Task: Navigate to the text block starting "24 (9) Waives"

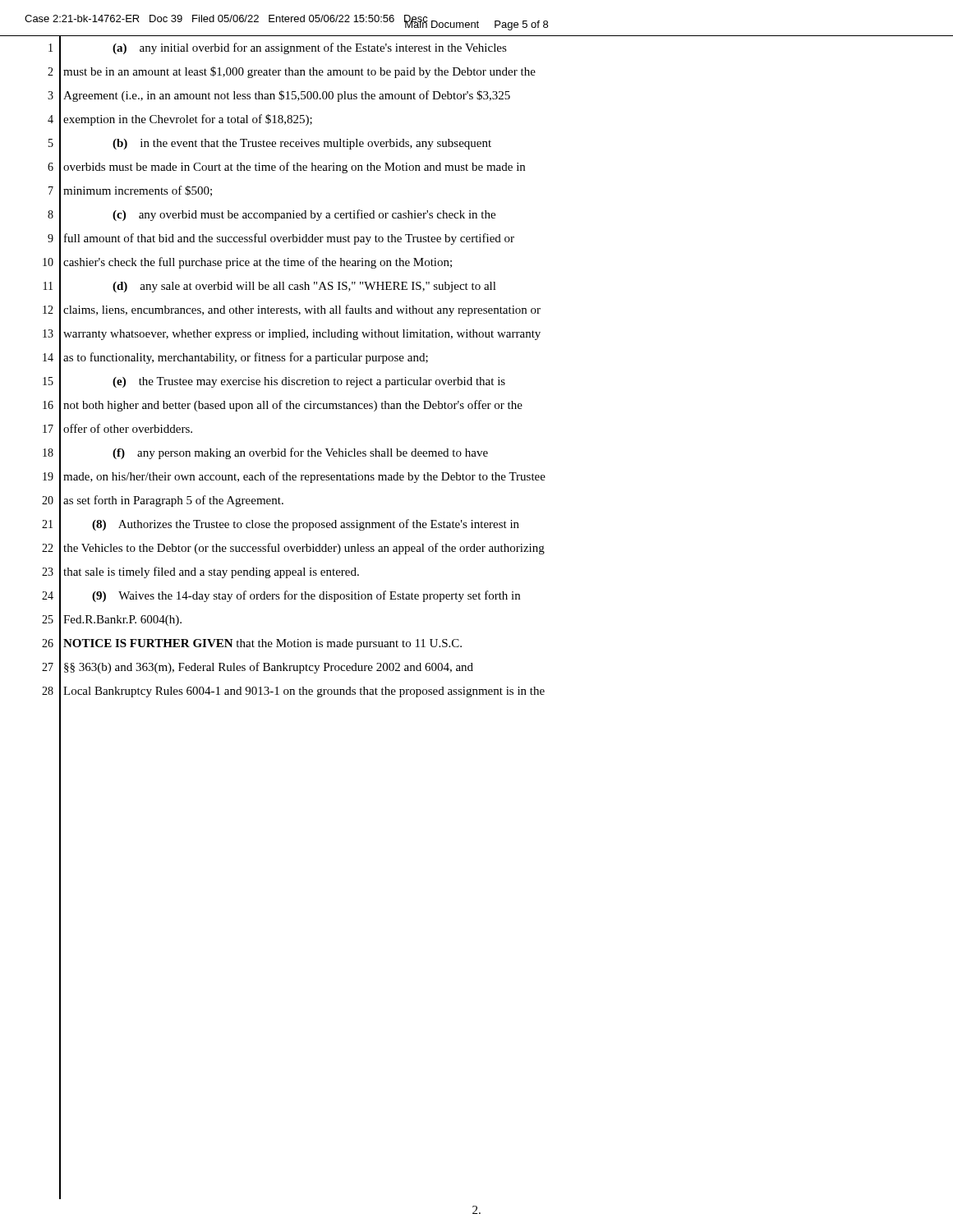Action: point(476,596)
